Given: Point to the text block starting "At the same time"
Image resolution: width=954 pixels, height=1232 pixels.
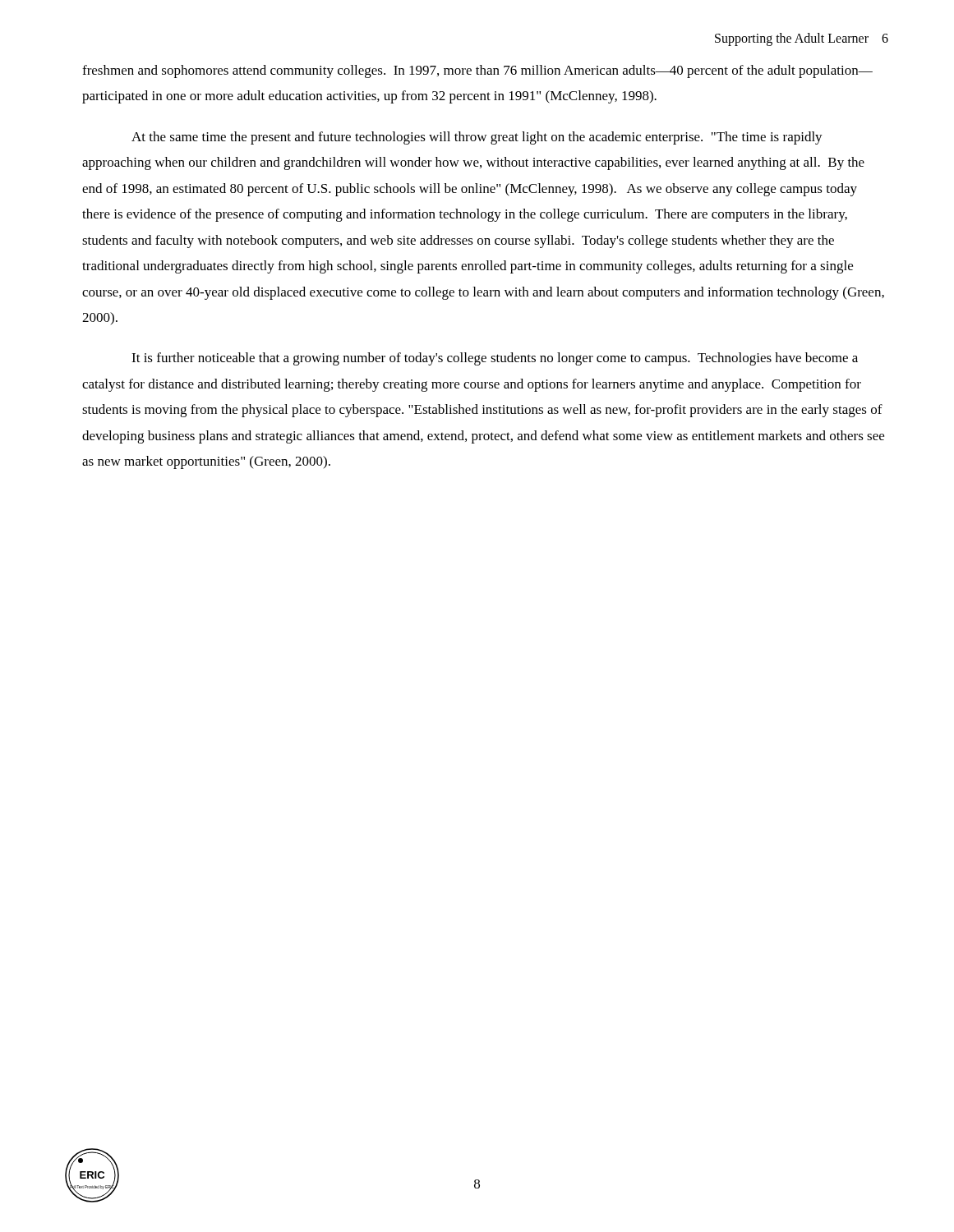Looking at the screenshot, I should coord(483,227).
